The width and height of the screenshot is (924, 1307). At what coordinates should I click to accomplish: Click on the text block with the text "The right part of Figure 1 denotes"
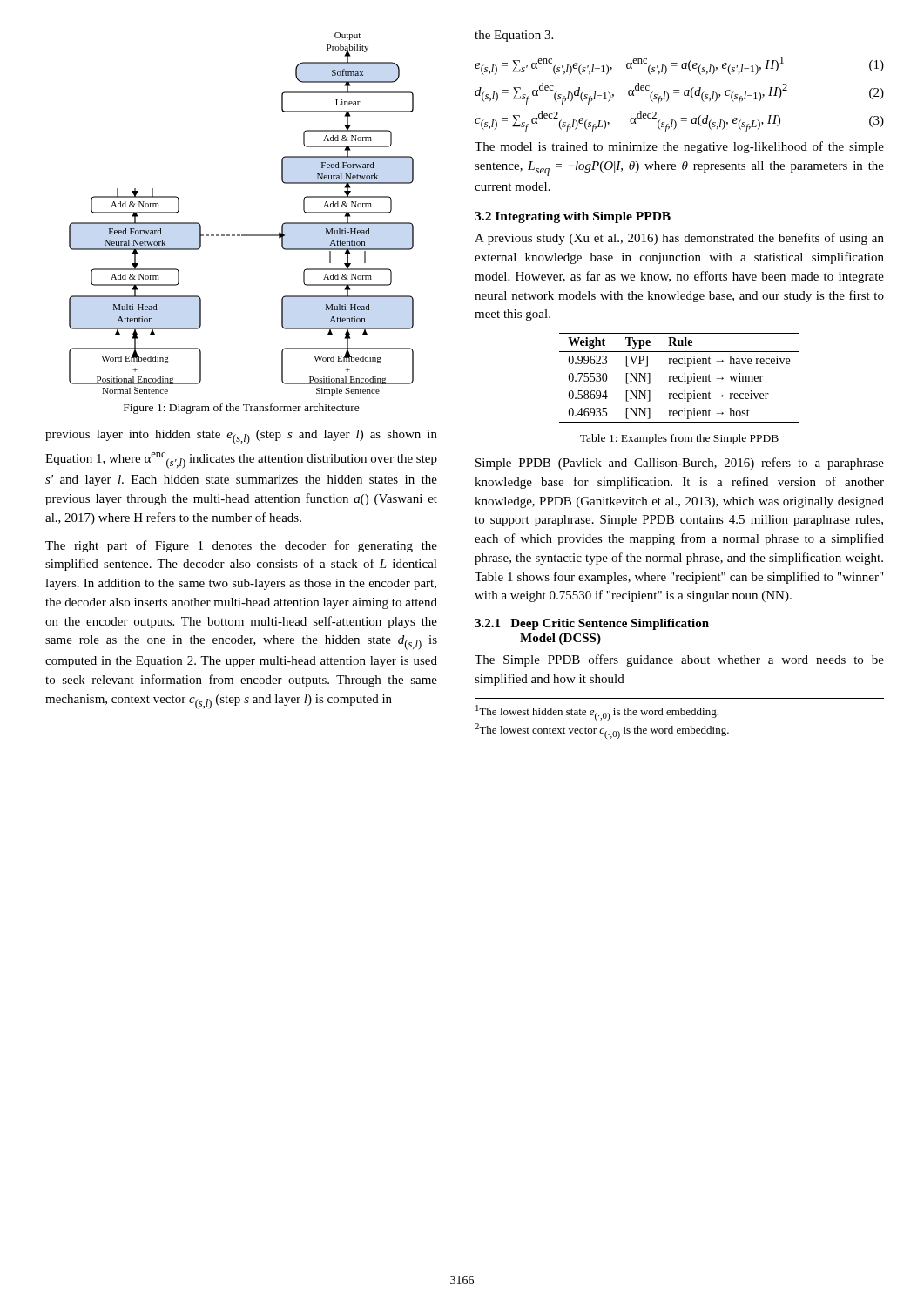point(241,624)
